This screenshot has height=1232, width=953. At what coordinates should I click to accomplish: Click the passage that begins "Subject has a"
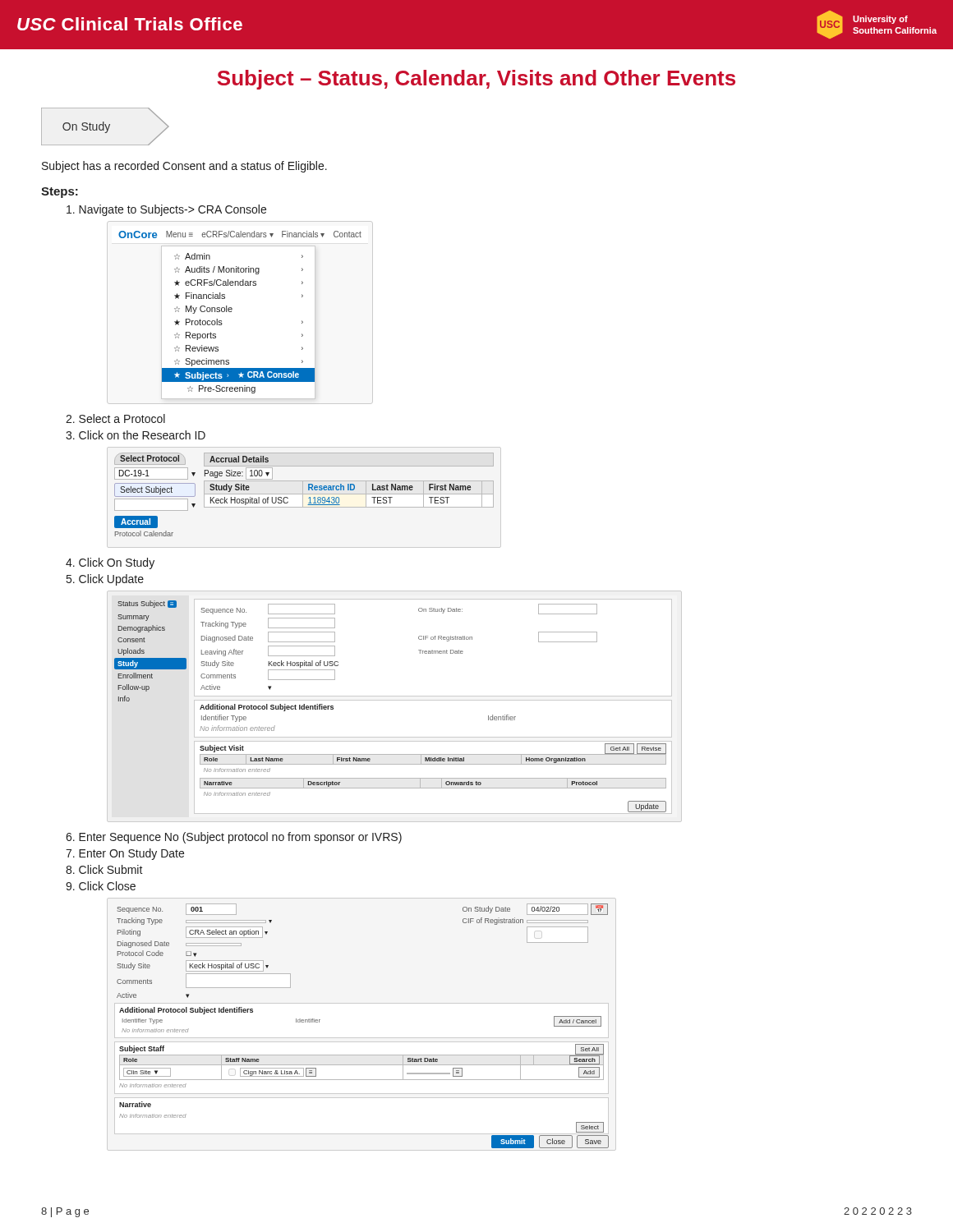point(184,166)
